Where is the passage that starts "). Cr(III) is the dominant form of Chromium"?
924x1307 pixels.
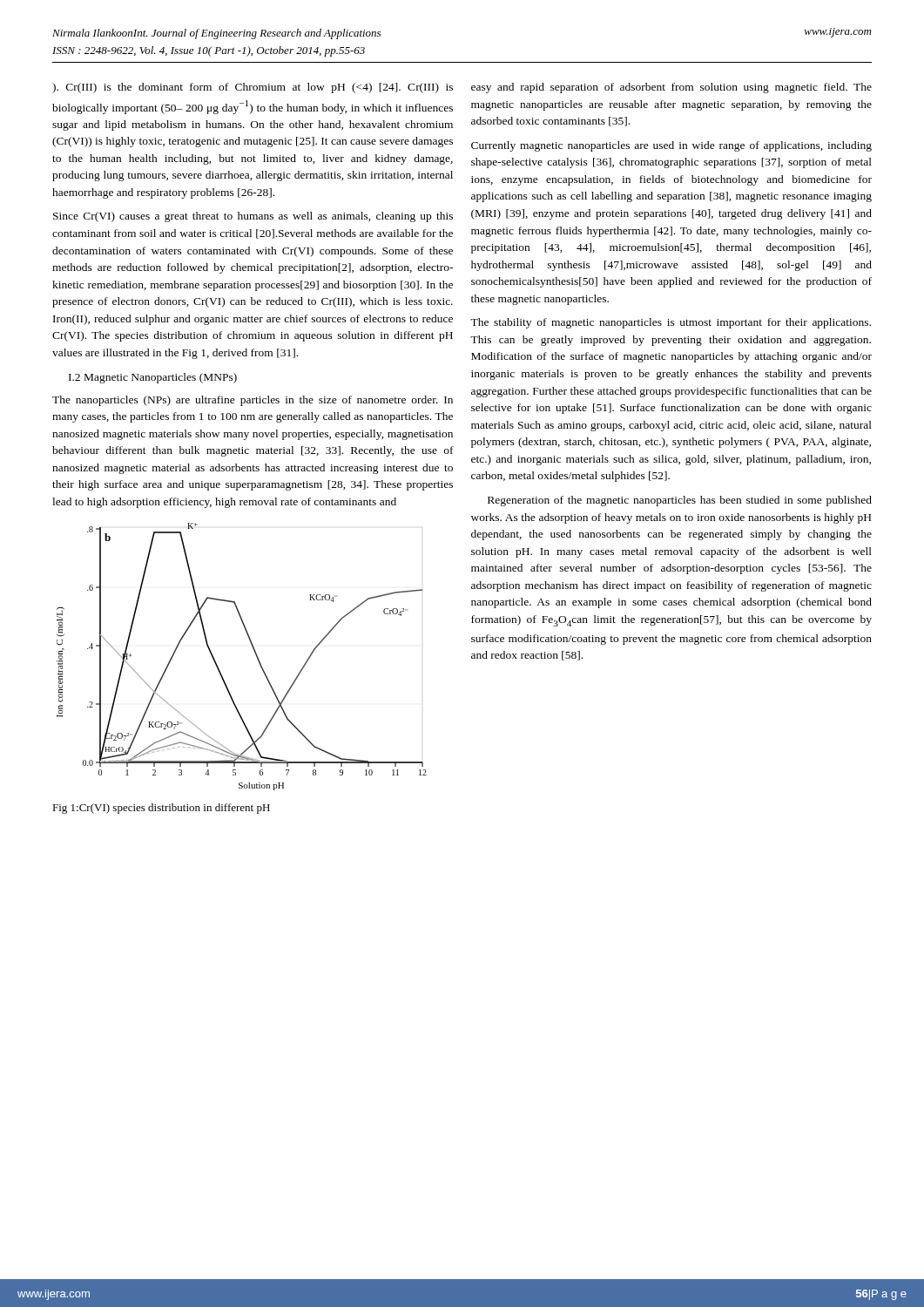[253, 220]
